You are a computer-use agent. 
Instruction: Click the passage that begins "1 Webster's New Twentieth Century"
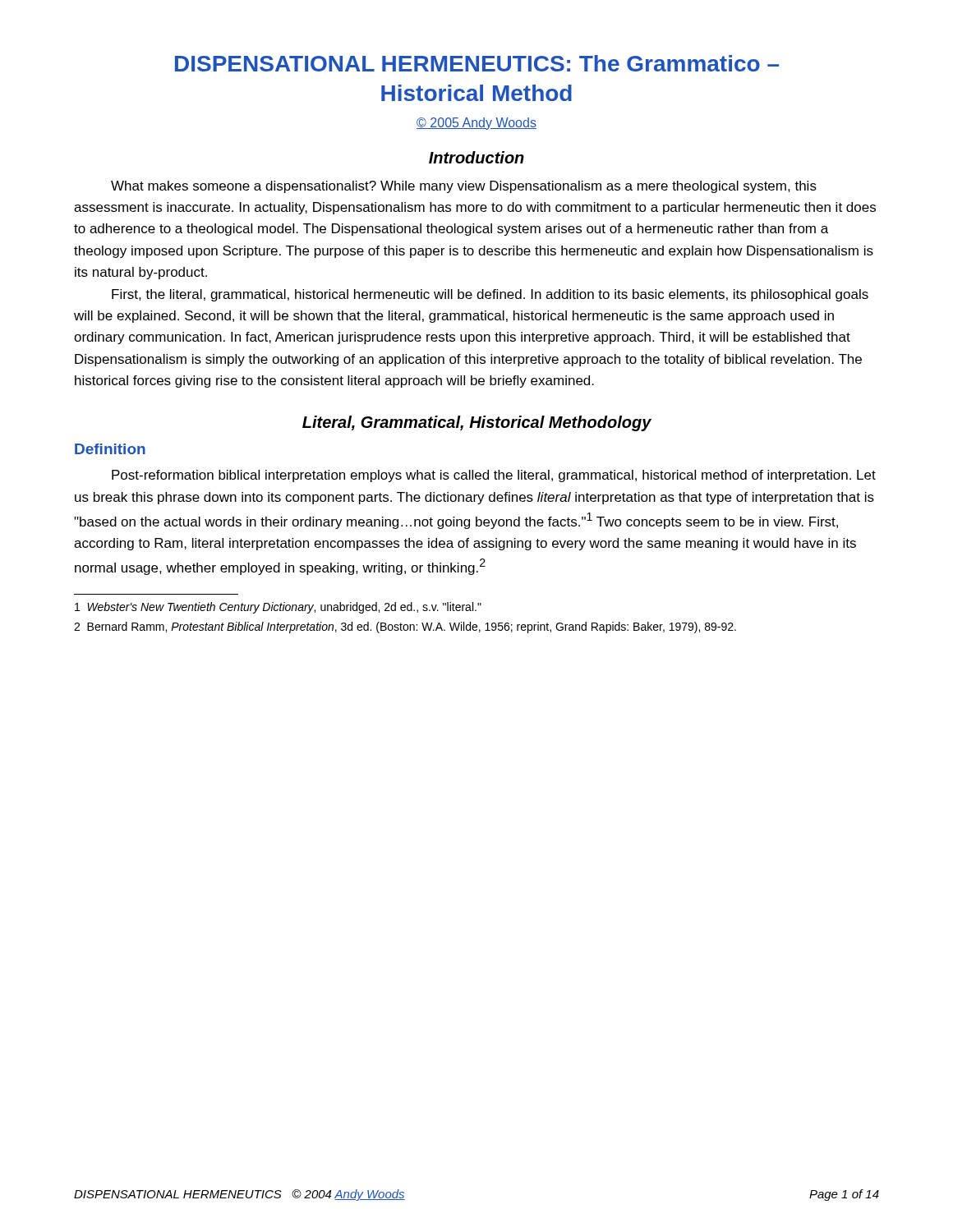278,607
